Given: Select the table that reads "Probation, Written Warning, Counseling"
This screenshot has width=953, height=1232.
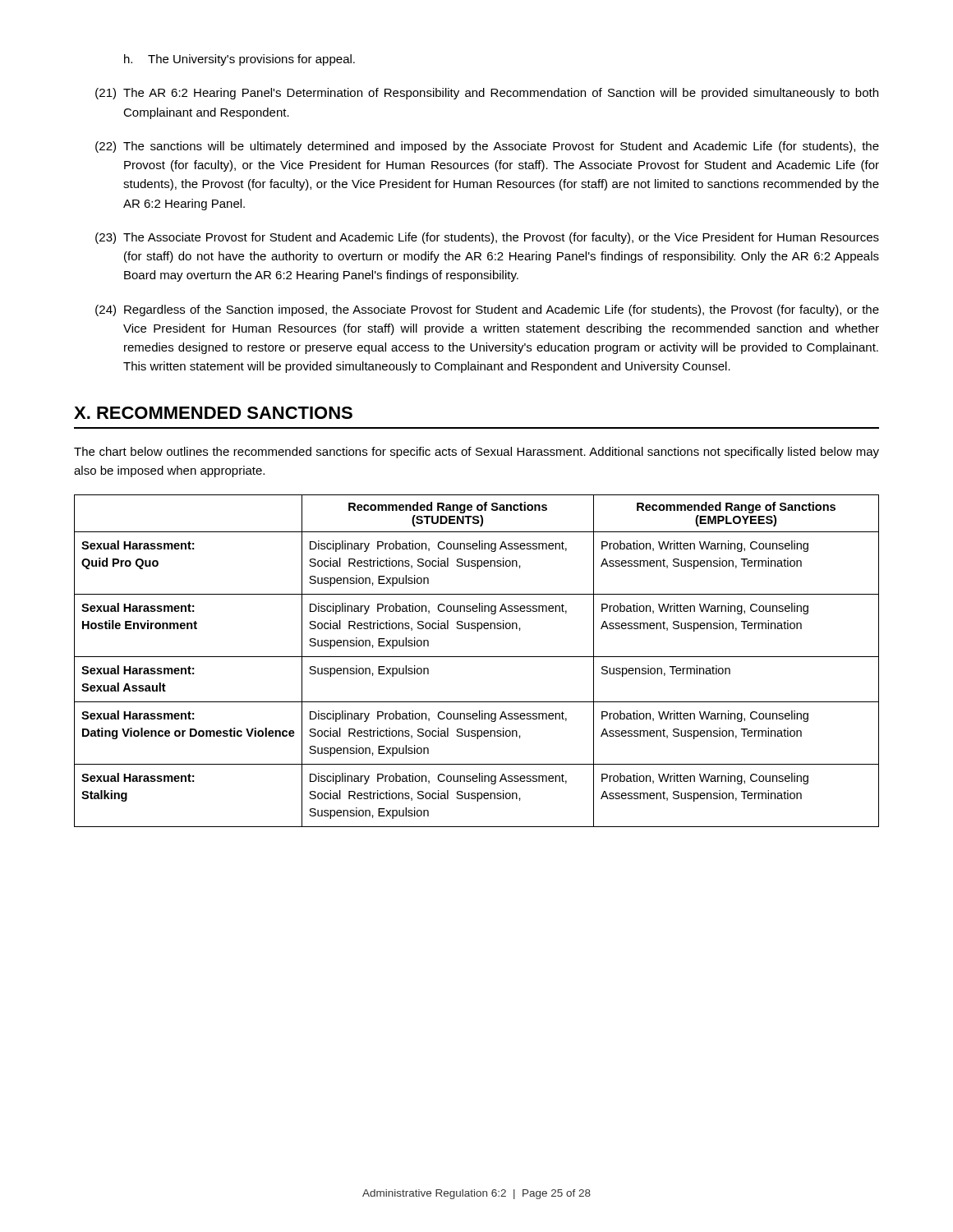Looking at the screenshot, I should (x=476, y=661).
